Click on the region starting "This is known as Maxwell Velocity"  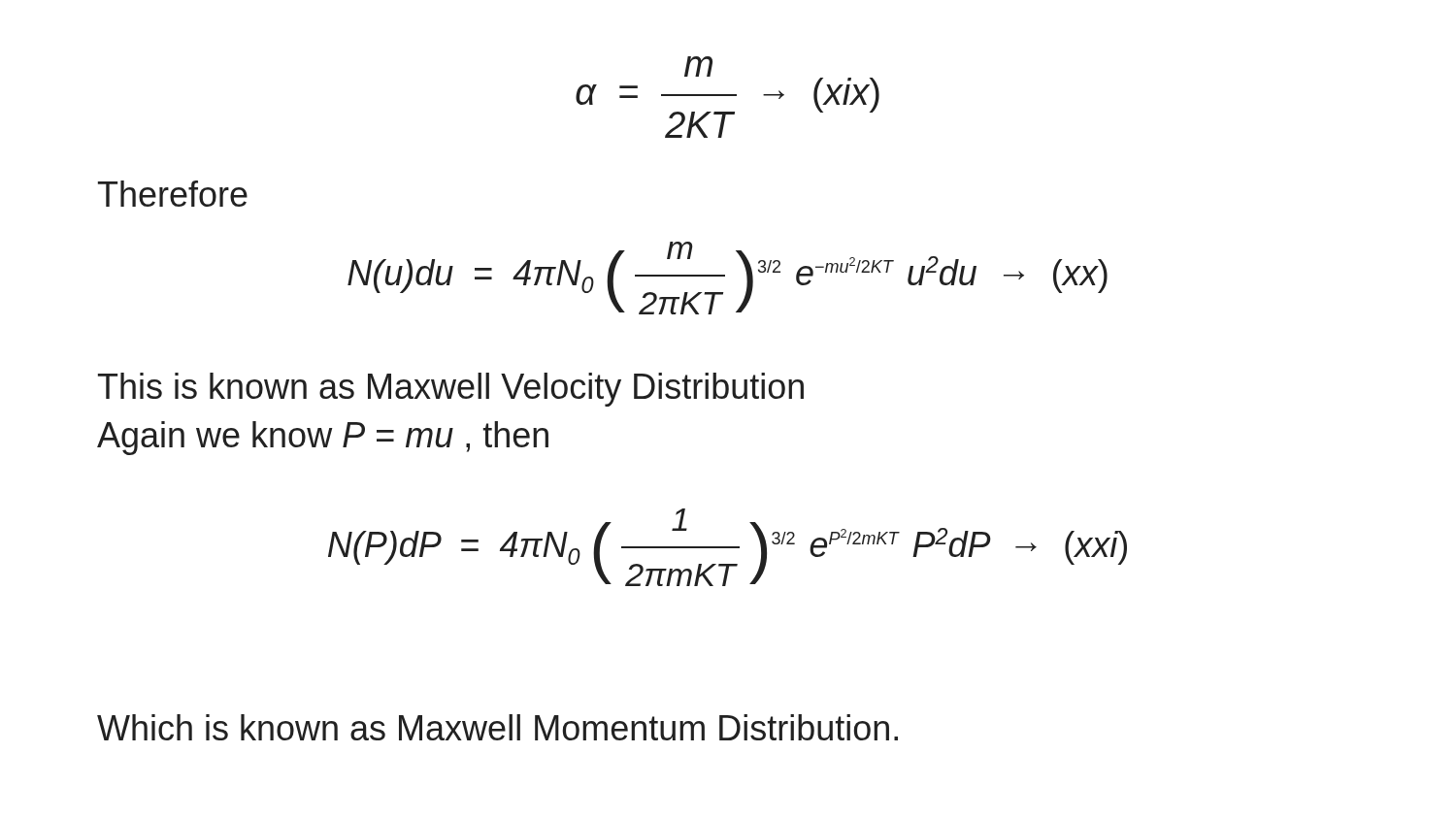(452, 387)
